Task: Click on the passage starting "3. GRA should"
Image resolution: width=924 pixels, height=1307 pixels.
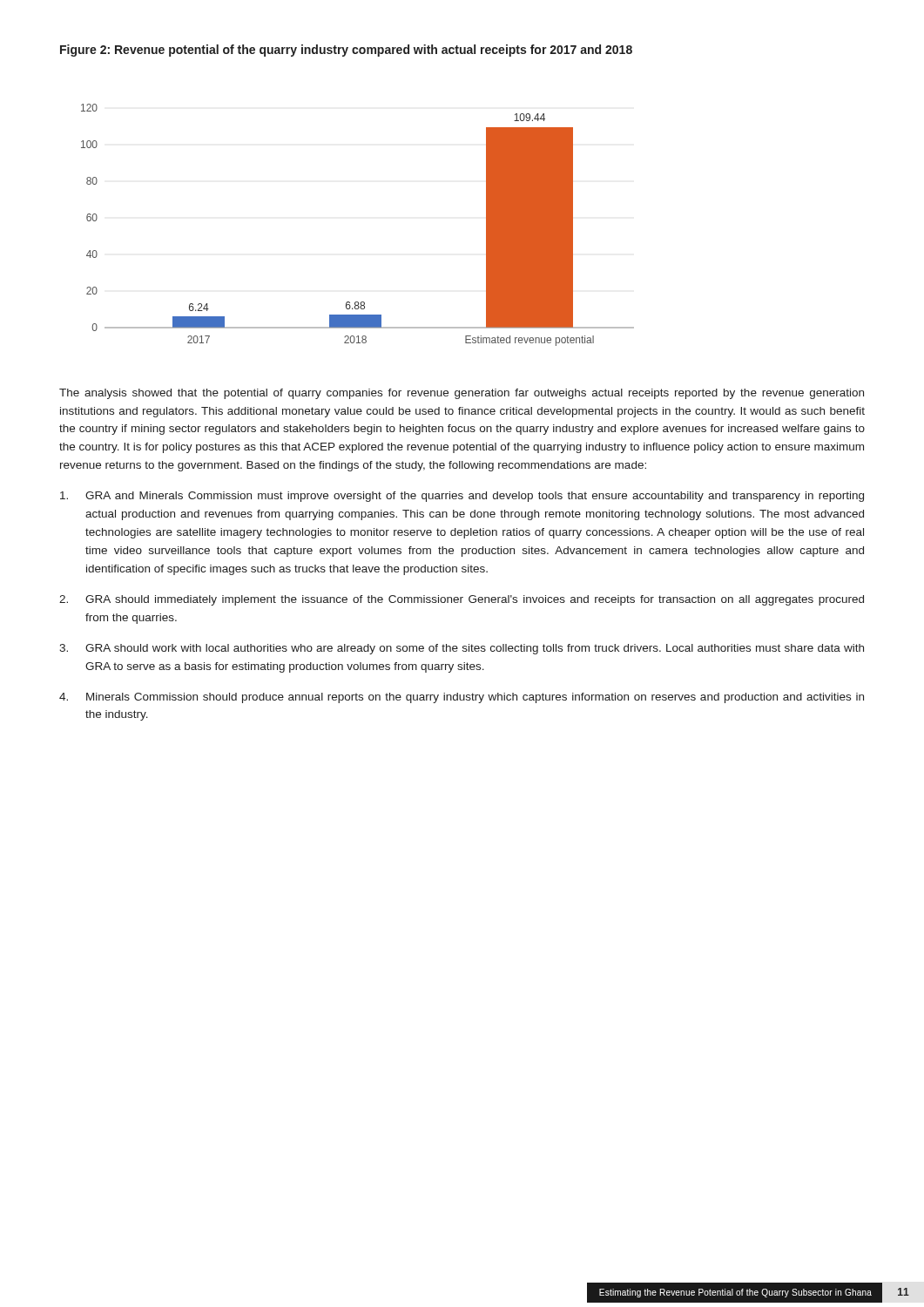Action: coord(462,657)
